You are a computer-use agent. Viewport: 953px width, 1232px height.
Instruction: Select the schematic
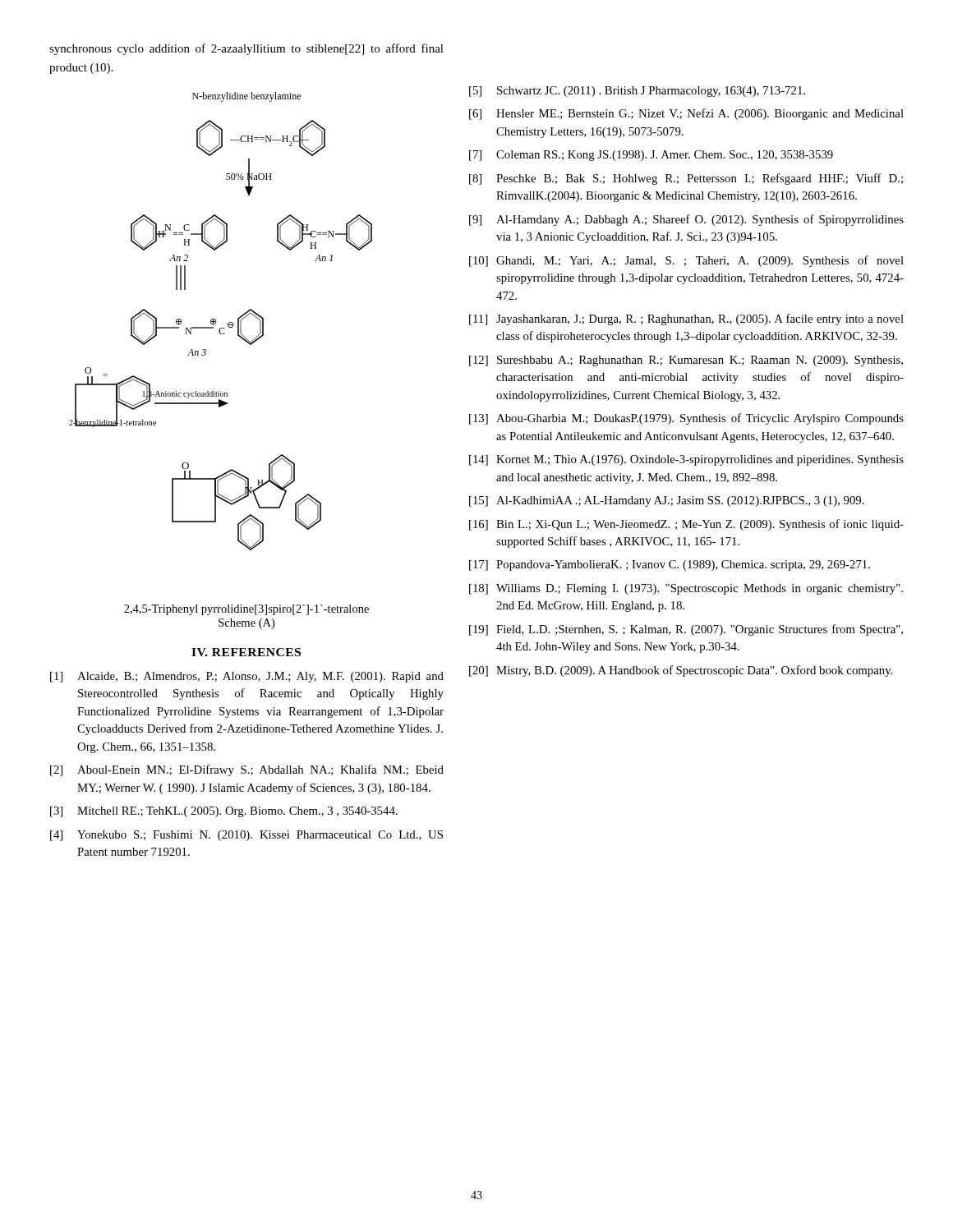click(x=246, y=341)
